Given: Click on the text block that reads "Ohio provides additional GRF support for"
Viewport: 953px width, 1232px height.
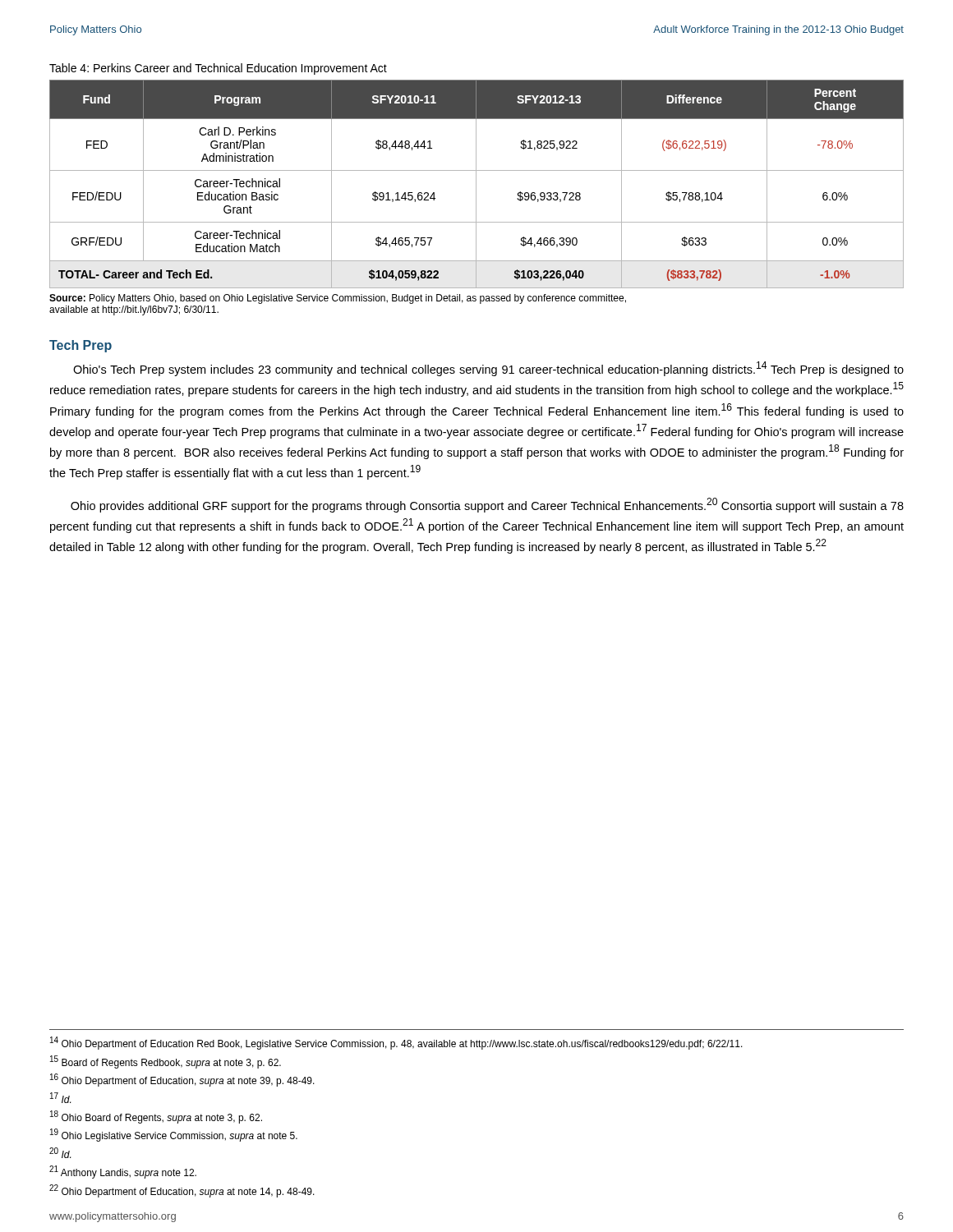Looking at the screenshot, I should click(476, 525).
